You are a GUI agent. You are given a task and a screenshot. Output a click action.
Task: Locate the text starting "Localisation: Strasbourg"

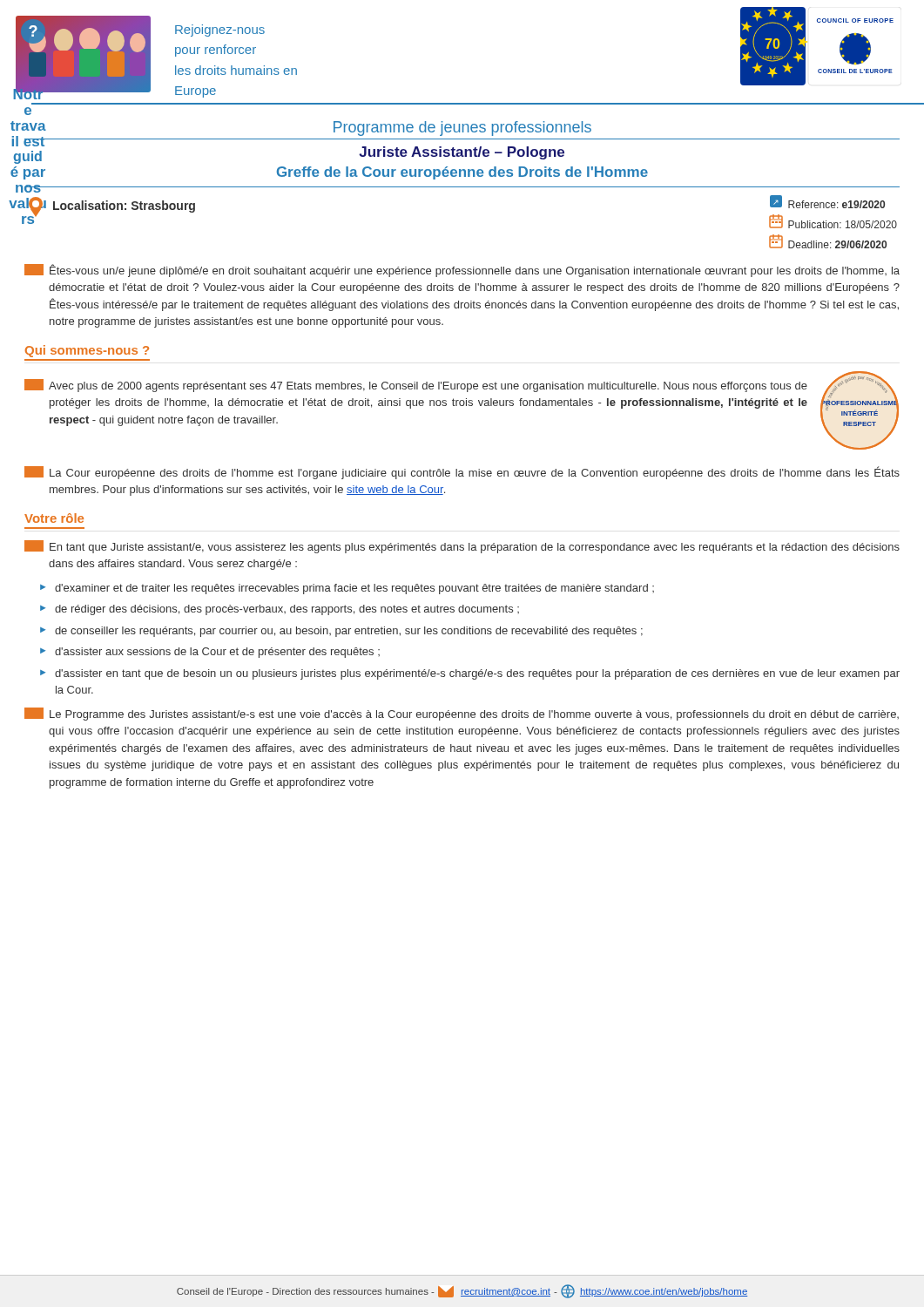click(x=110, y=206)
